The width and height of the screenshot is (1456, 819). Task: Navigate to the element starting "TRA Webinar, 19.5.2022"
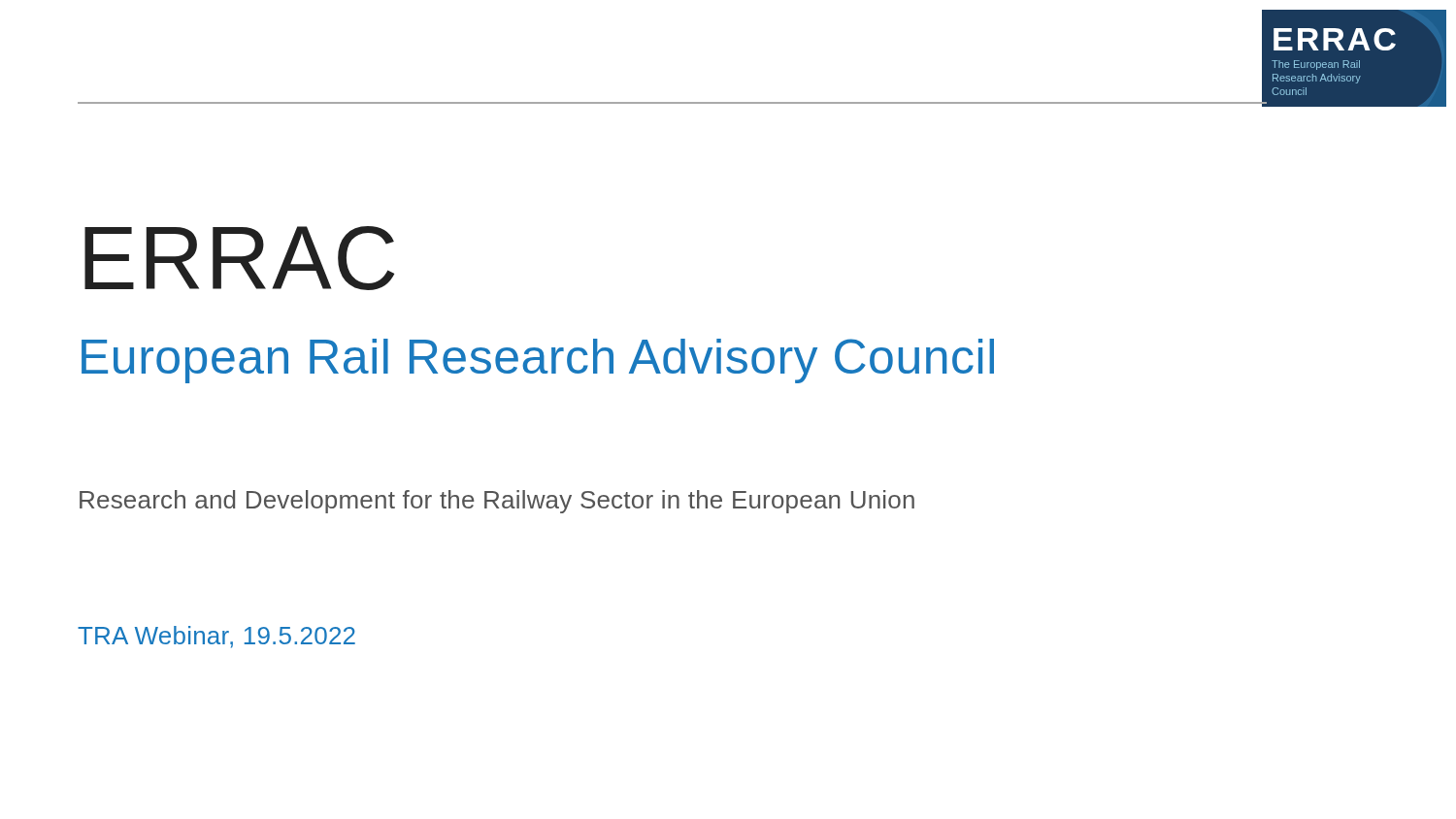point(217,636)
